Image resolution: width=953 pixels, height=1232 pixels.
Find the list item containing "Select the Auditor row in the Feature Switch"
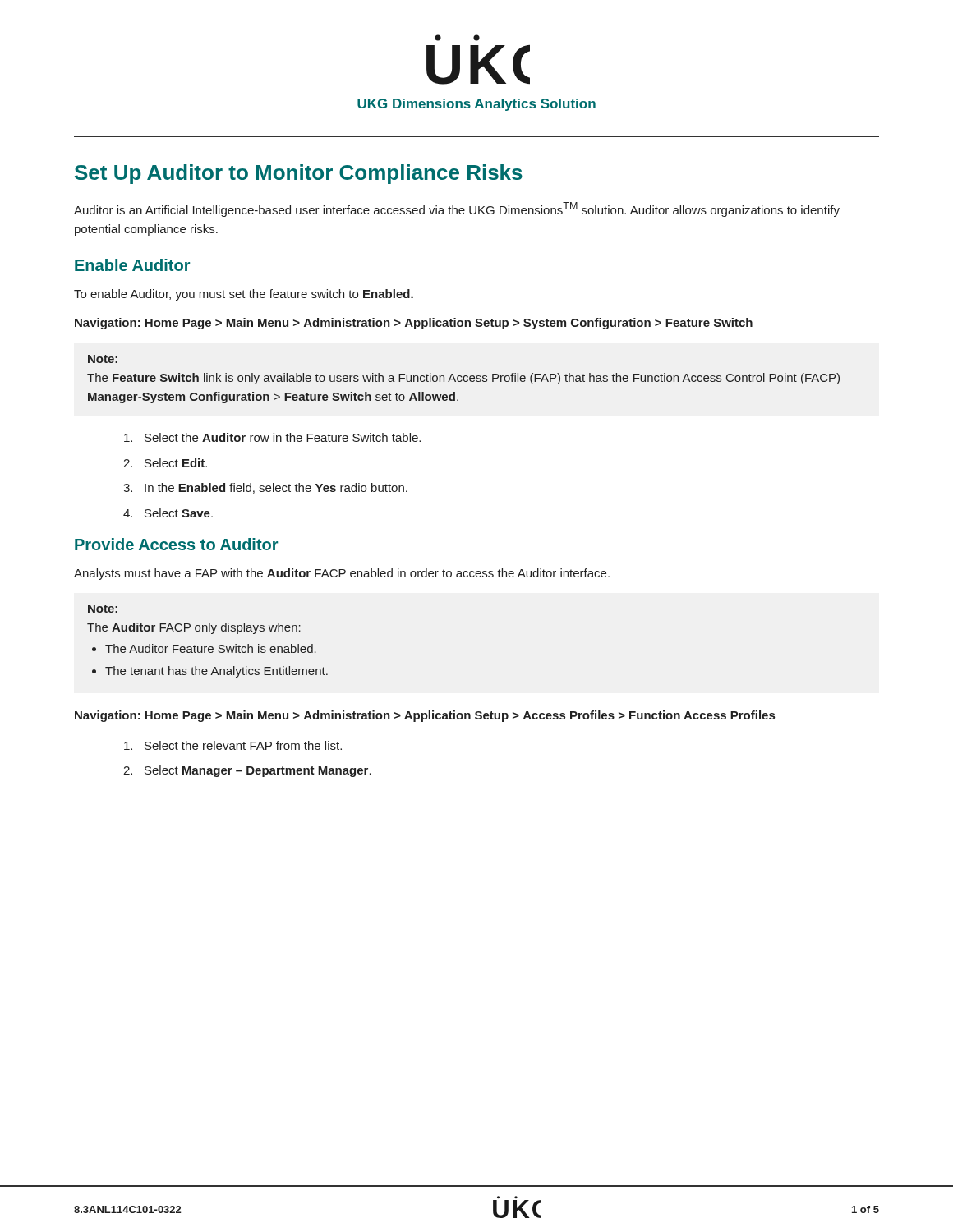pos(273,437)
